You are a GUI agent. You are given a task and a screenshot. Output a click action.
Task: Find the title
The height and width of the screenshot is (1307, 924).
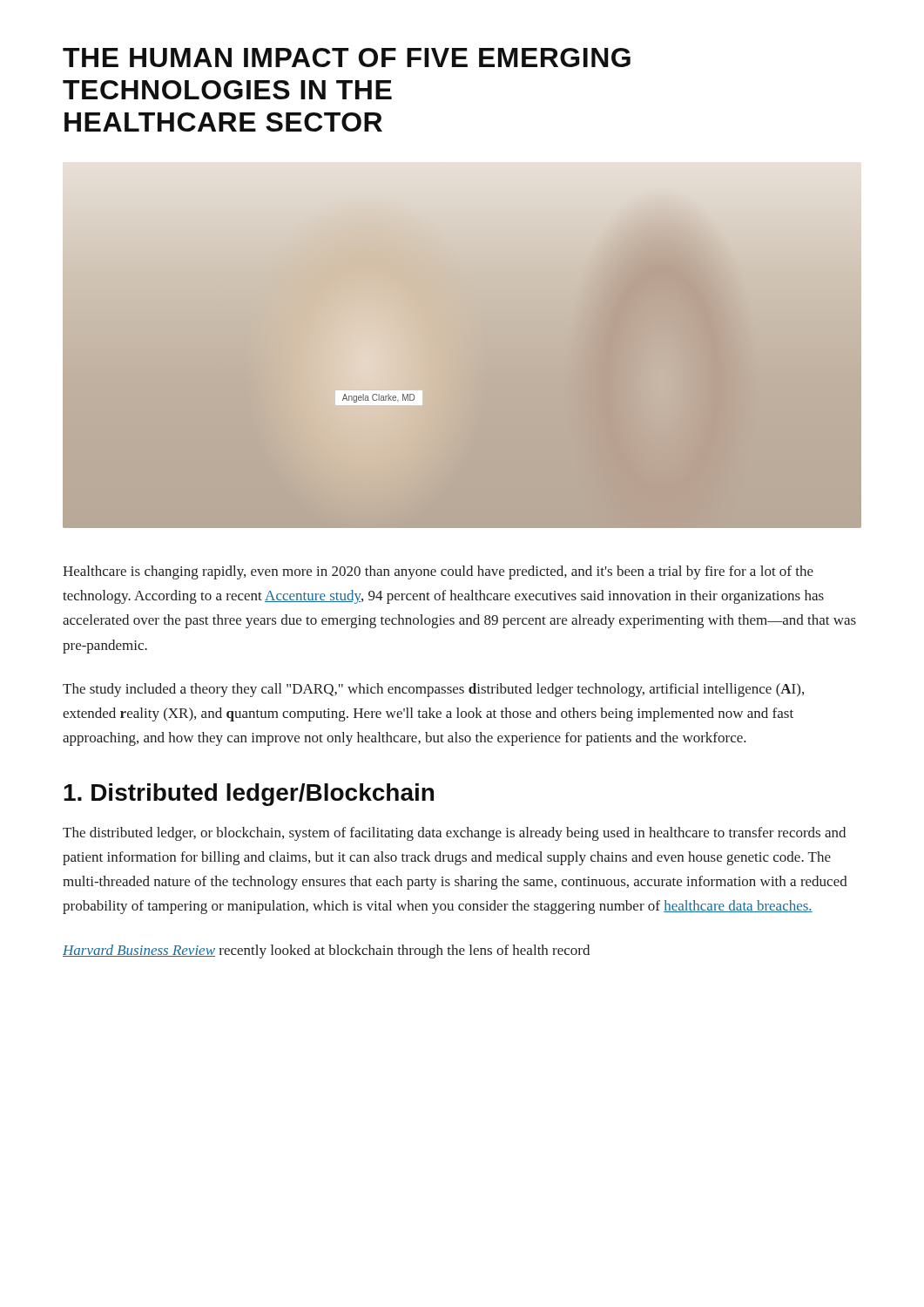(x=462, y=90)
